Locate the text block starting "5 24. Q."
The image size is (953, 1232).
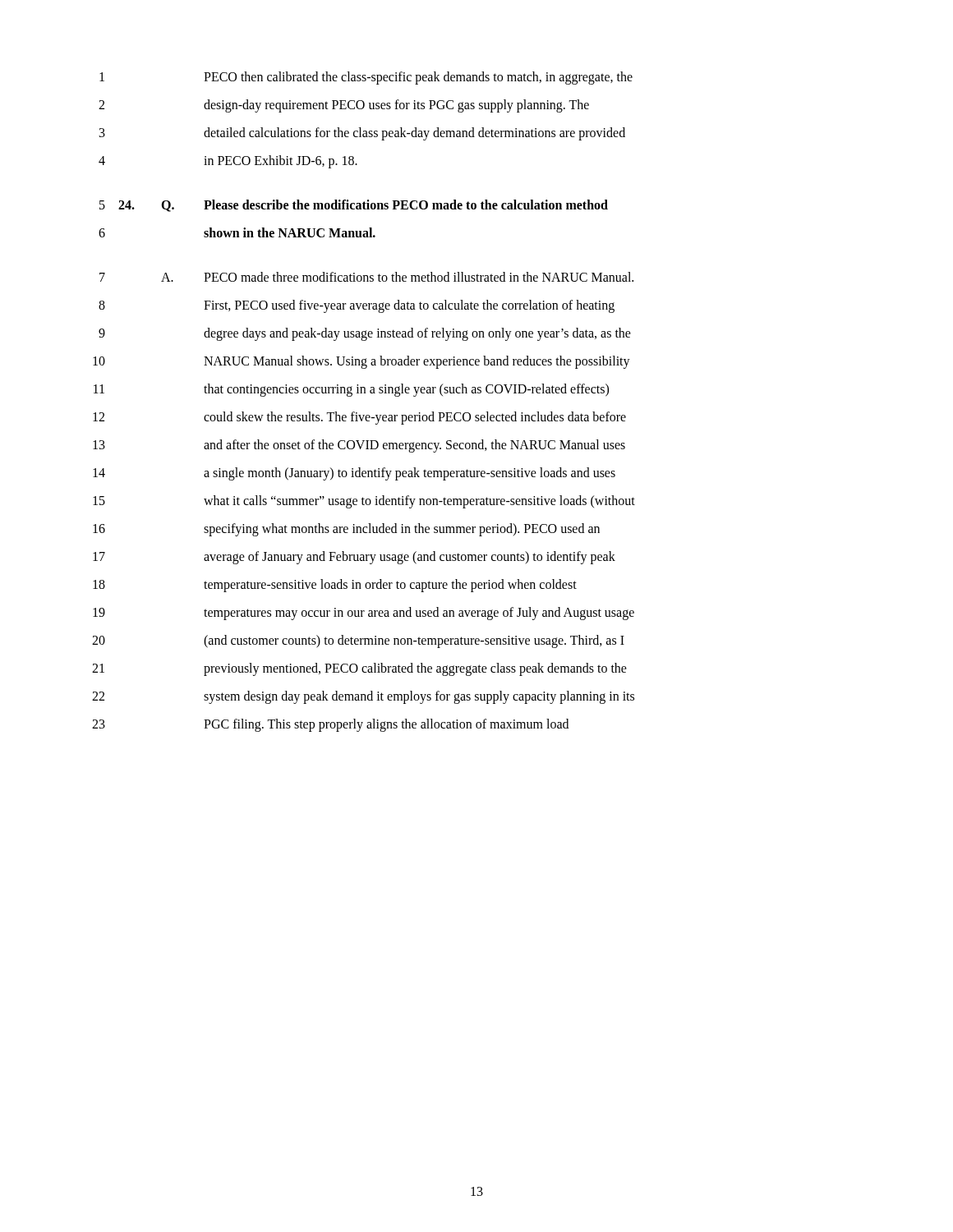(476, 205)
